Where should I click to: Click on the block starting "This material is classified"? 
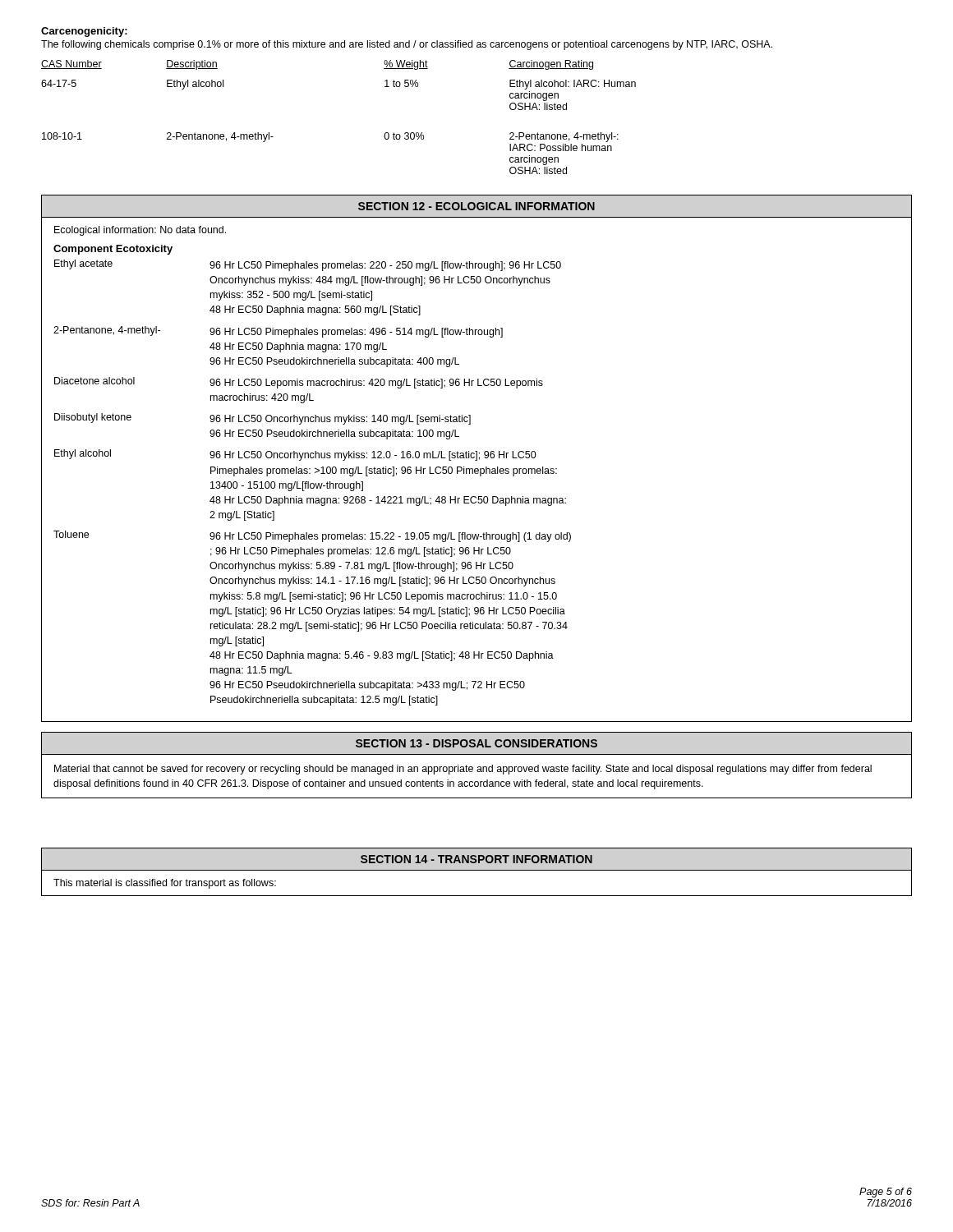coord(165,883)
